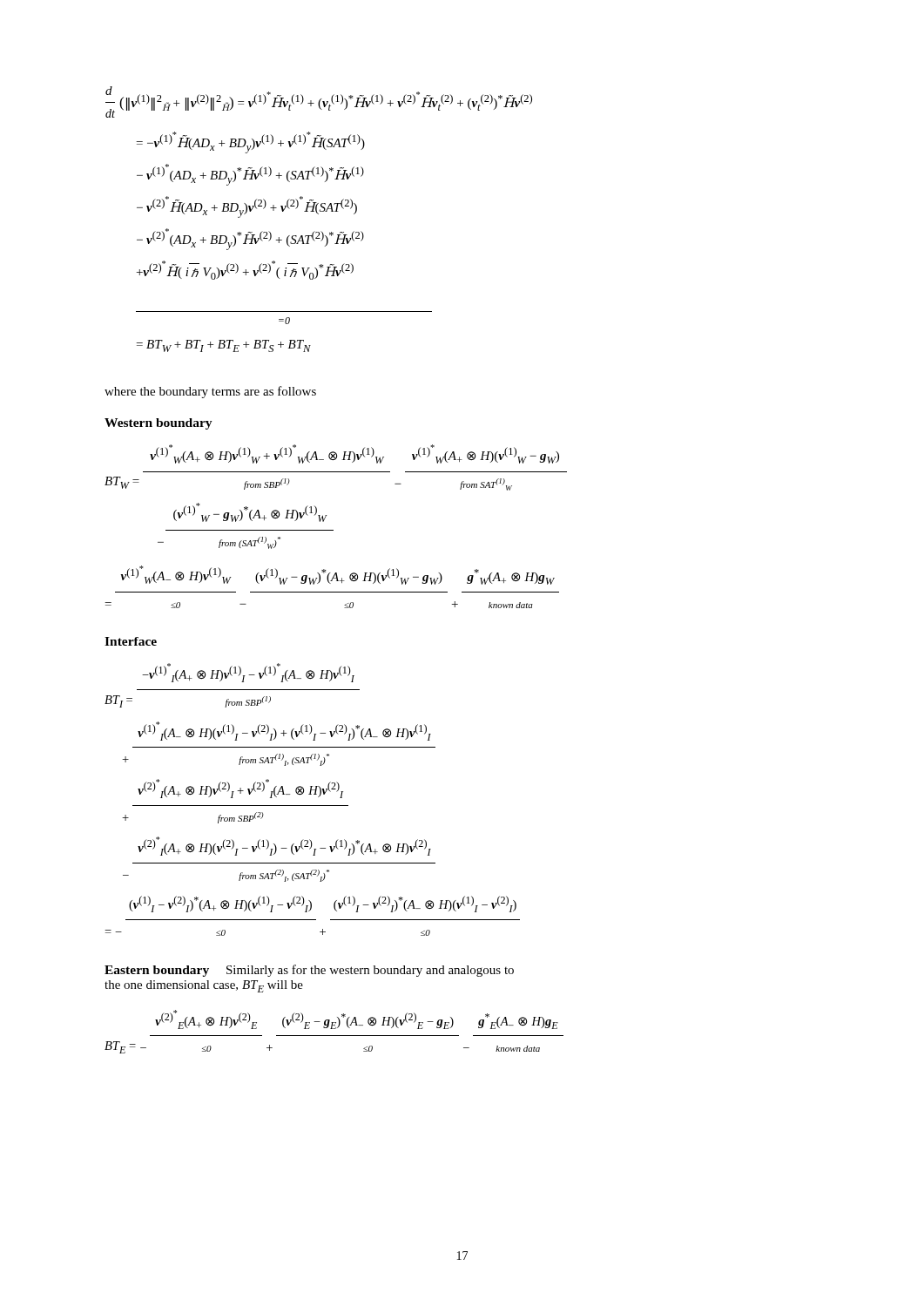
Task: Click the passage that begins "the one dimensional case, BTE"
Action: click(x=204, y=986)
